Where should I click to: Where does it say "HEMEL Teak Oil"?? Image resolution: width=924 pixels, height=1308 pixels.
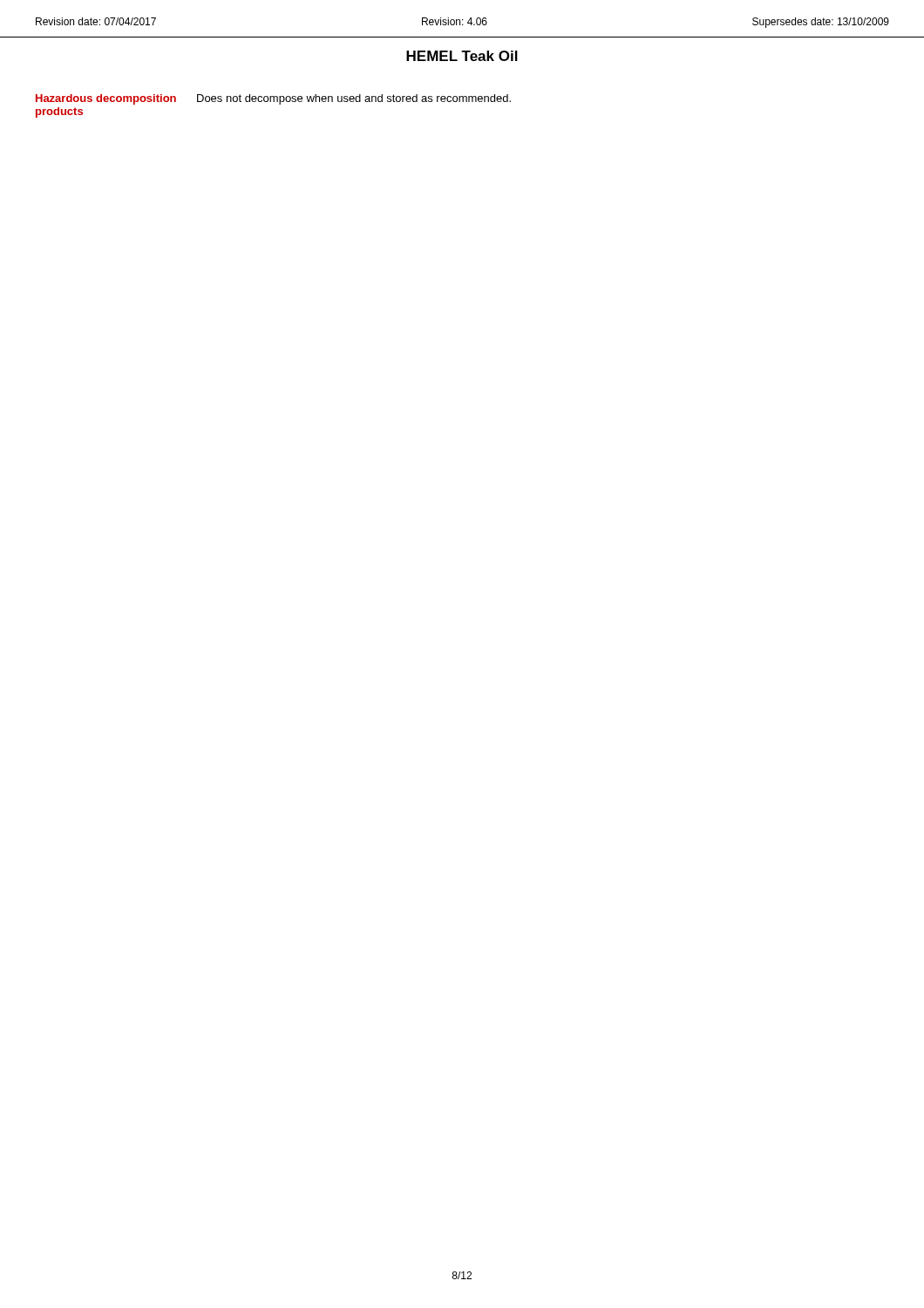point(462,57)
